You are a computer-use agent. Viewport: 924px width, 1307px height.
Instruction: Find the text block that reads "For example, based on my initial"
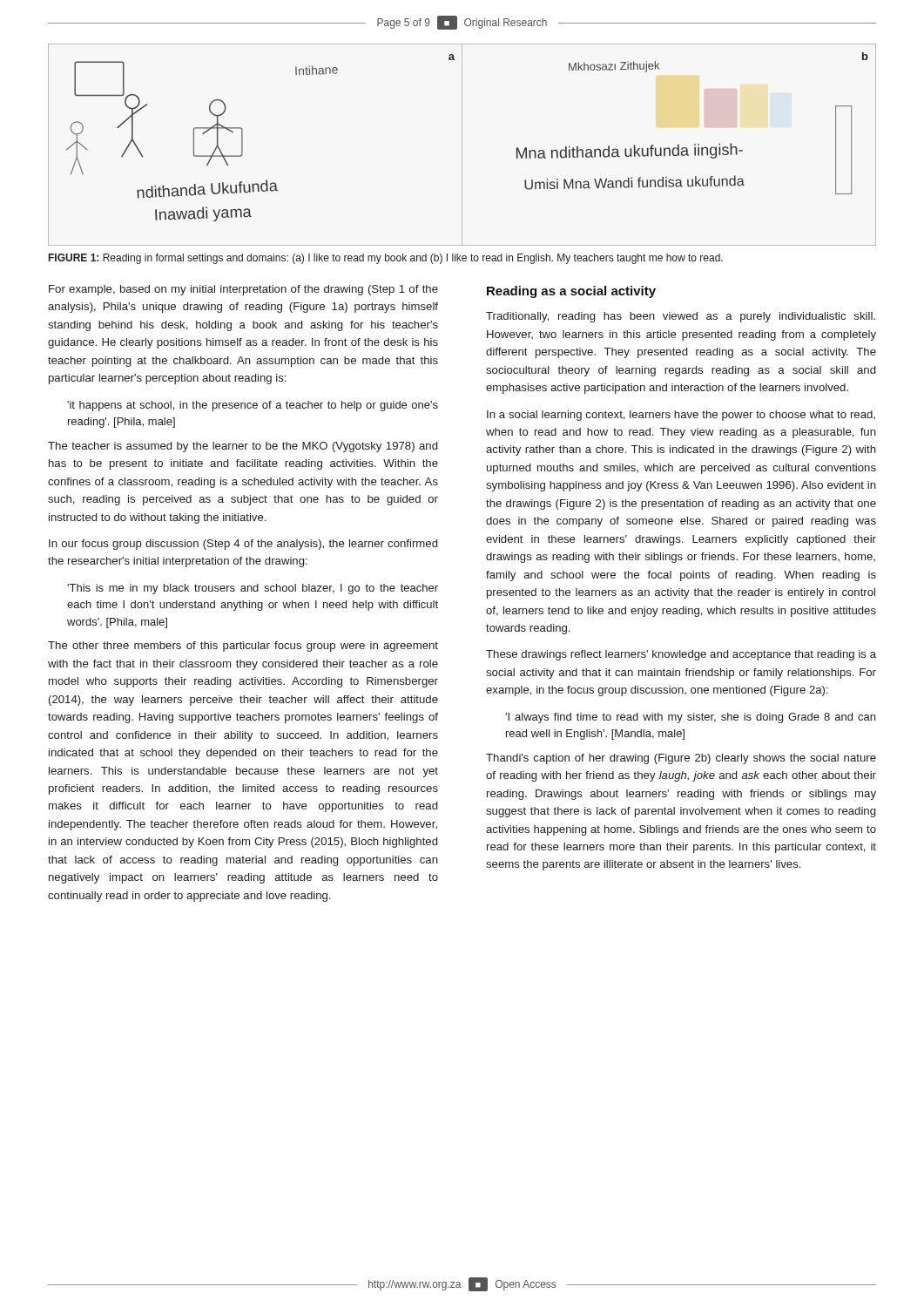(x=243, y=333)
